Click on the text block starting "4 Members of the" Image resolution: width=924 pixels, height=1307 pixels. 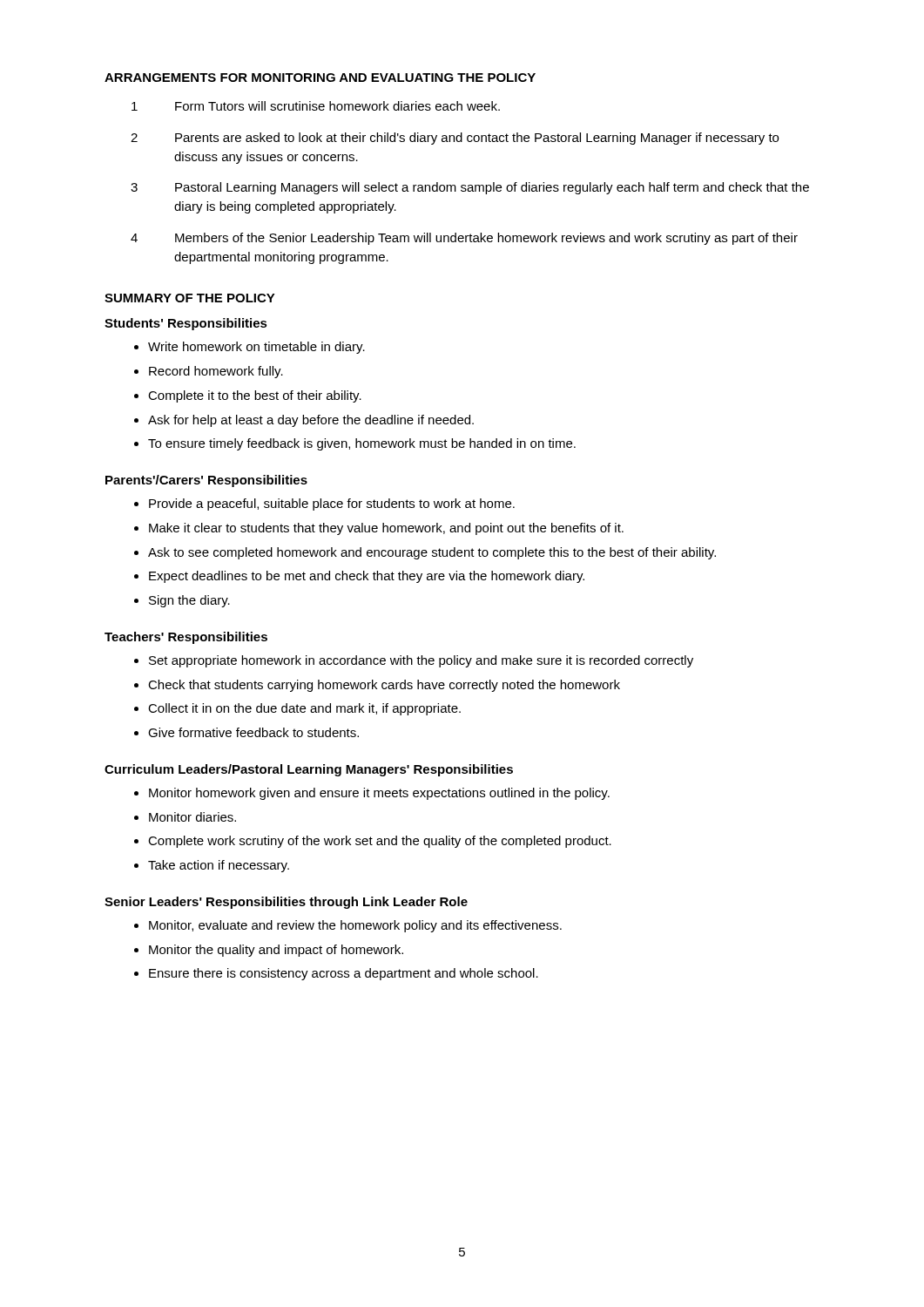tap(475, 247)
